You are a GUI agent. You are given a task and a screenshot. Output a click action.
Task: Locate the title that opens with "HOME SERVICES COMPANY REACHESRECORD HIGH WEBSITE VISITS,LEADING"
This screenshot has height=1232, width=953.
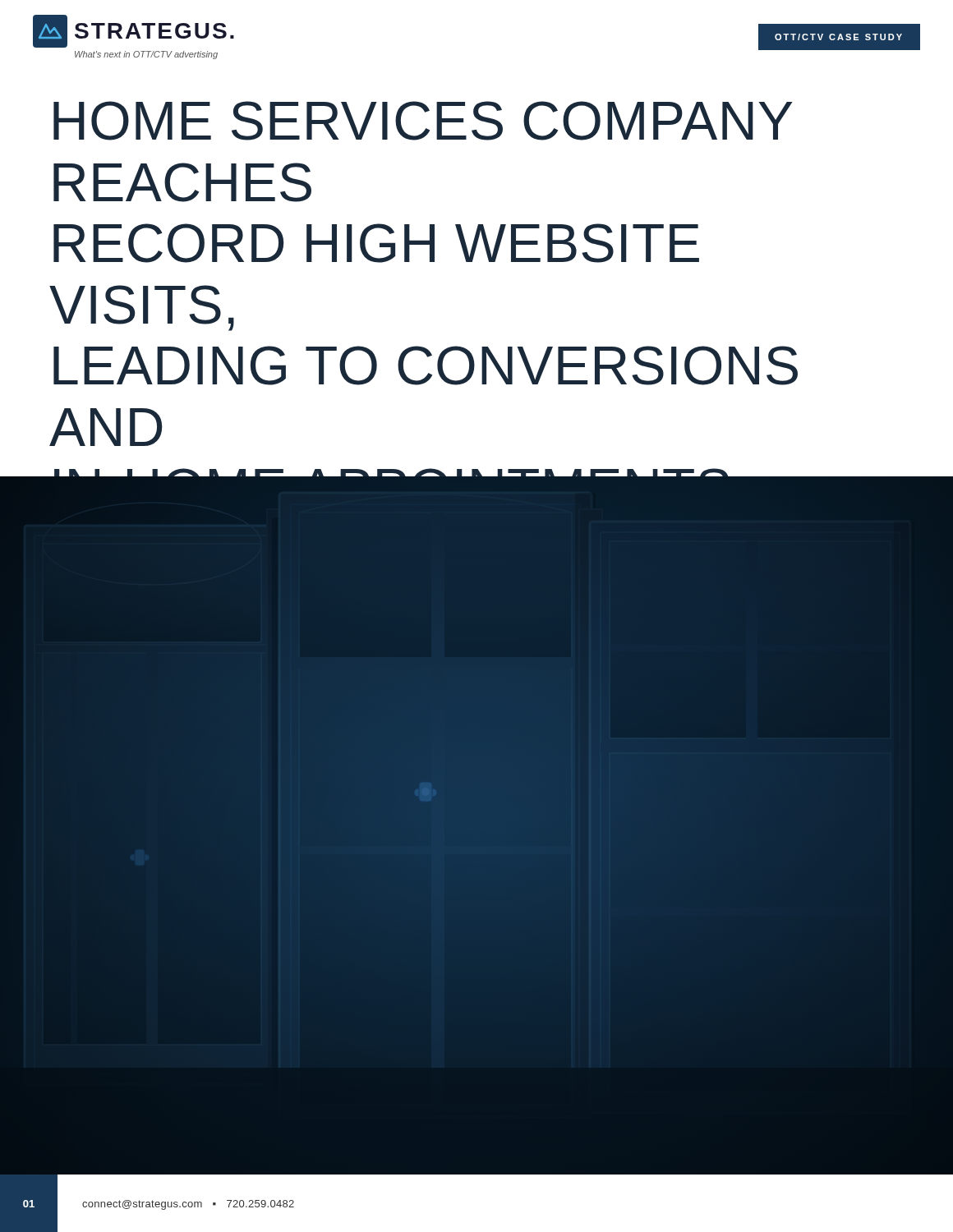pos(476,324)
